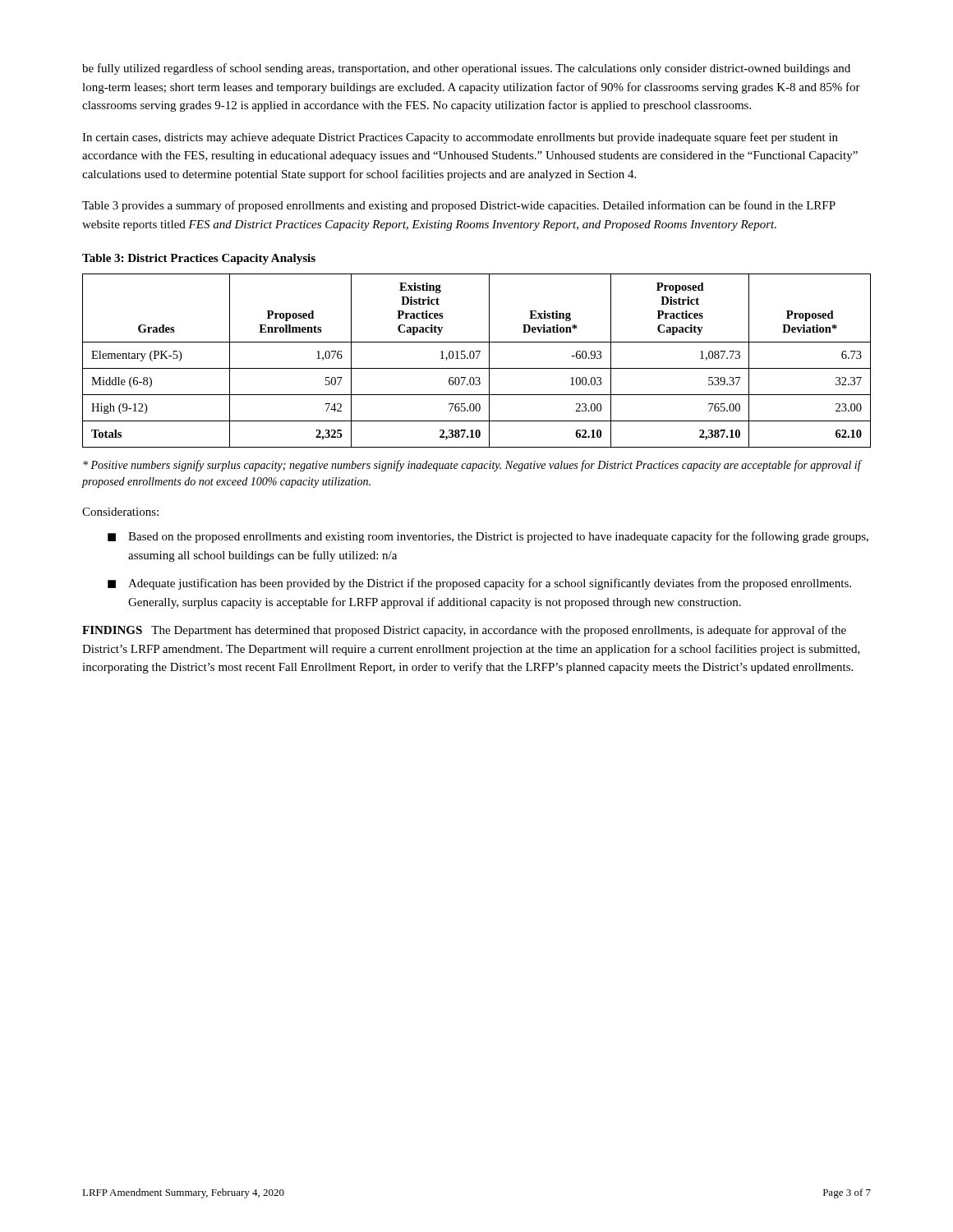Image resolution: width=953 pixels, height=1232 pixels.
Task: Locate the text starting "Table 3: District Practices Capacity Analysis"
Action: click(199, 258)
